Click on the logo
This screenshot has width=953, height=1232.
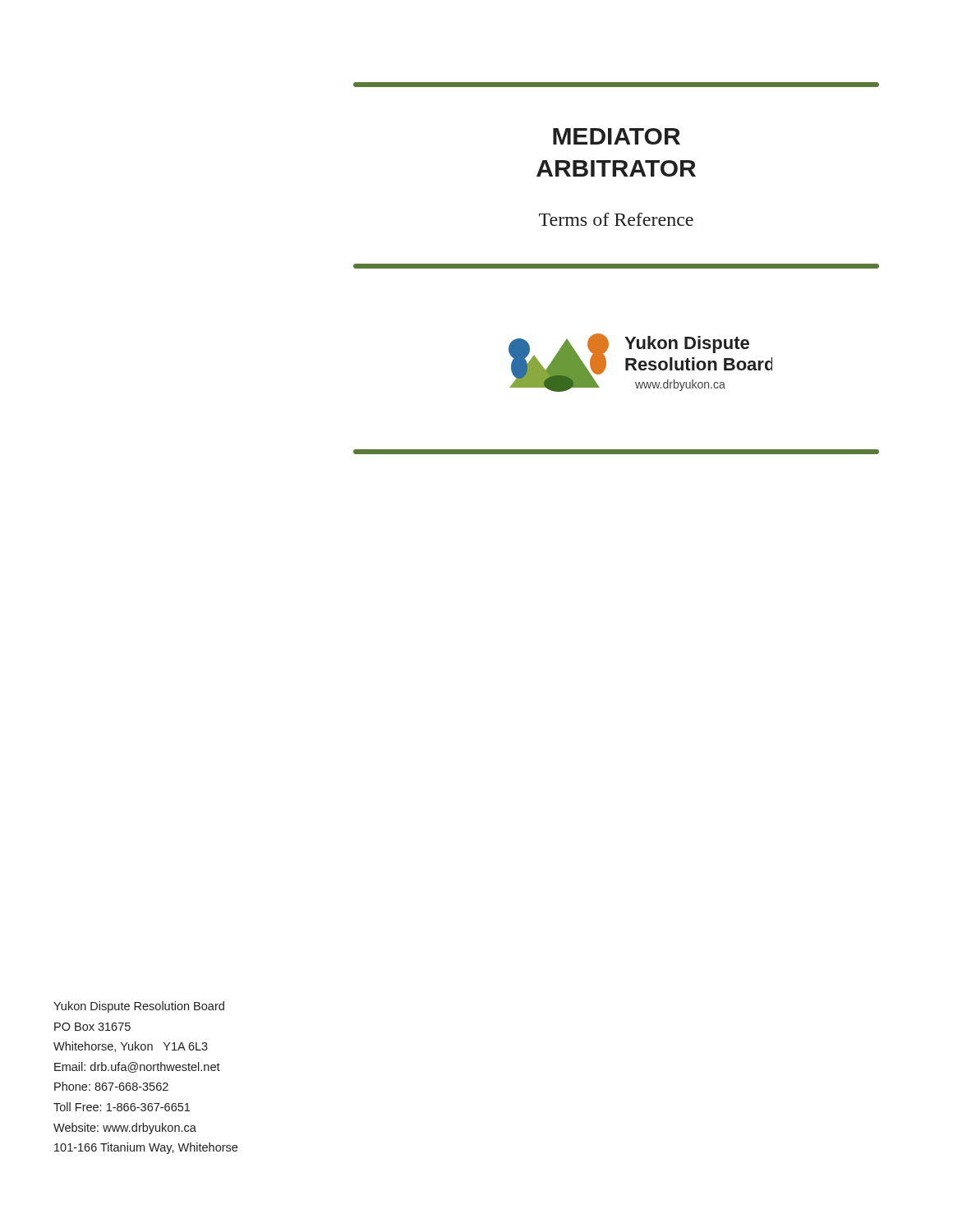(x=616, y=355)
